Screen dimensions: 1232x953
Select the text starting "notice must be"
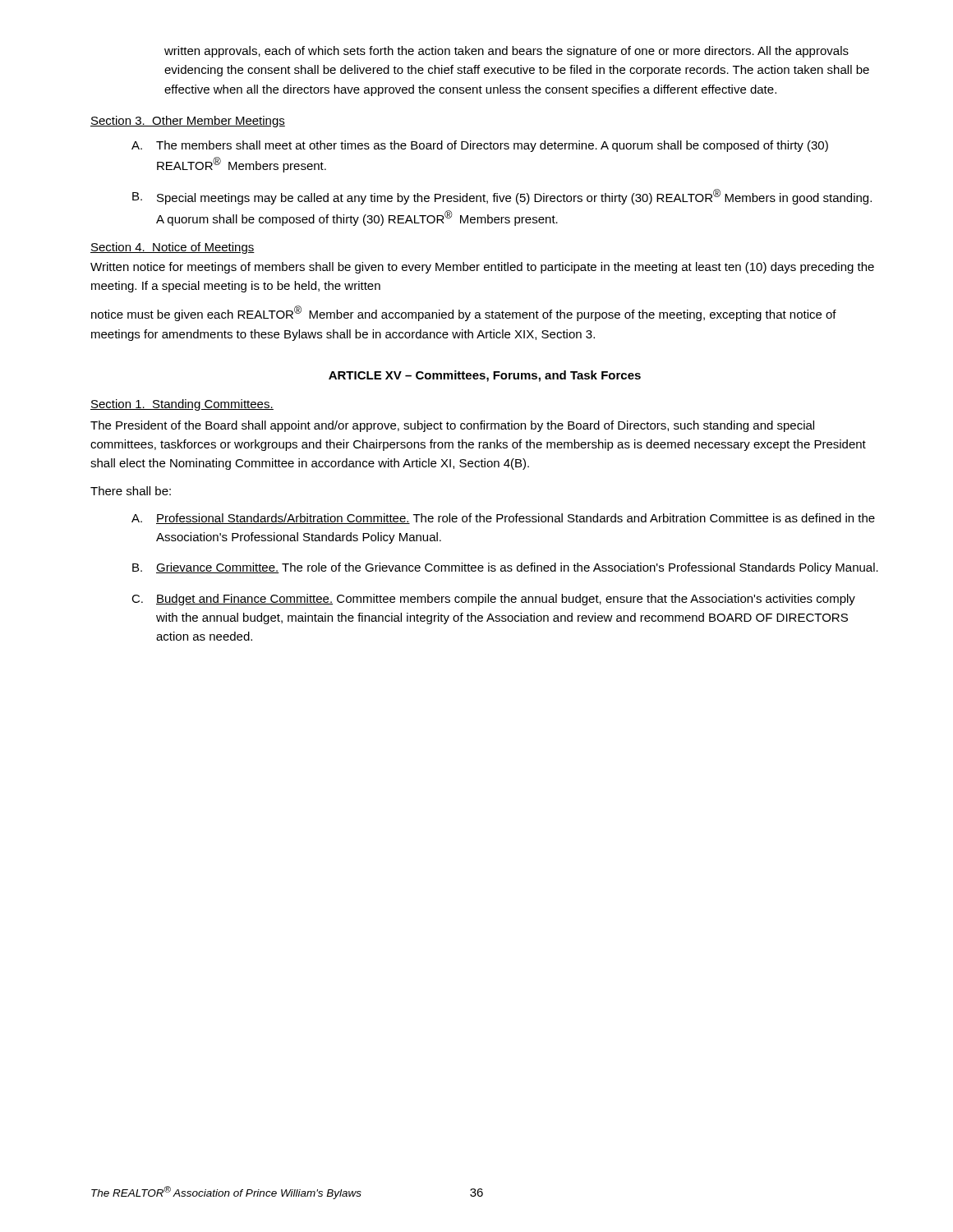[x=463, y=323]
